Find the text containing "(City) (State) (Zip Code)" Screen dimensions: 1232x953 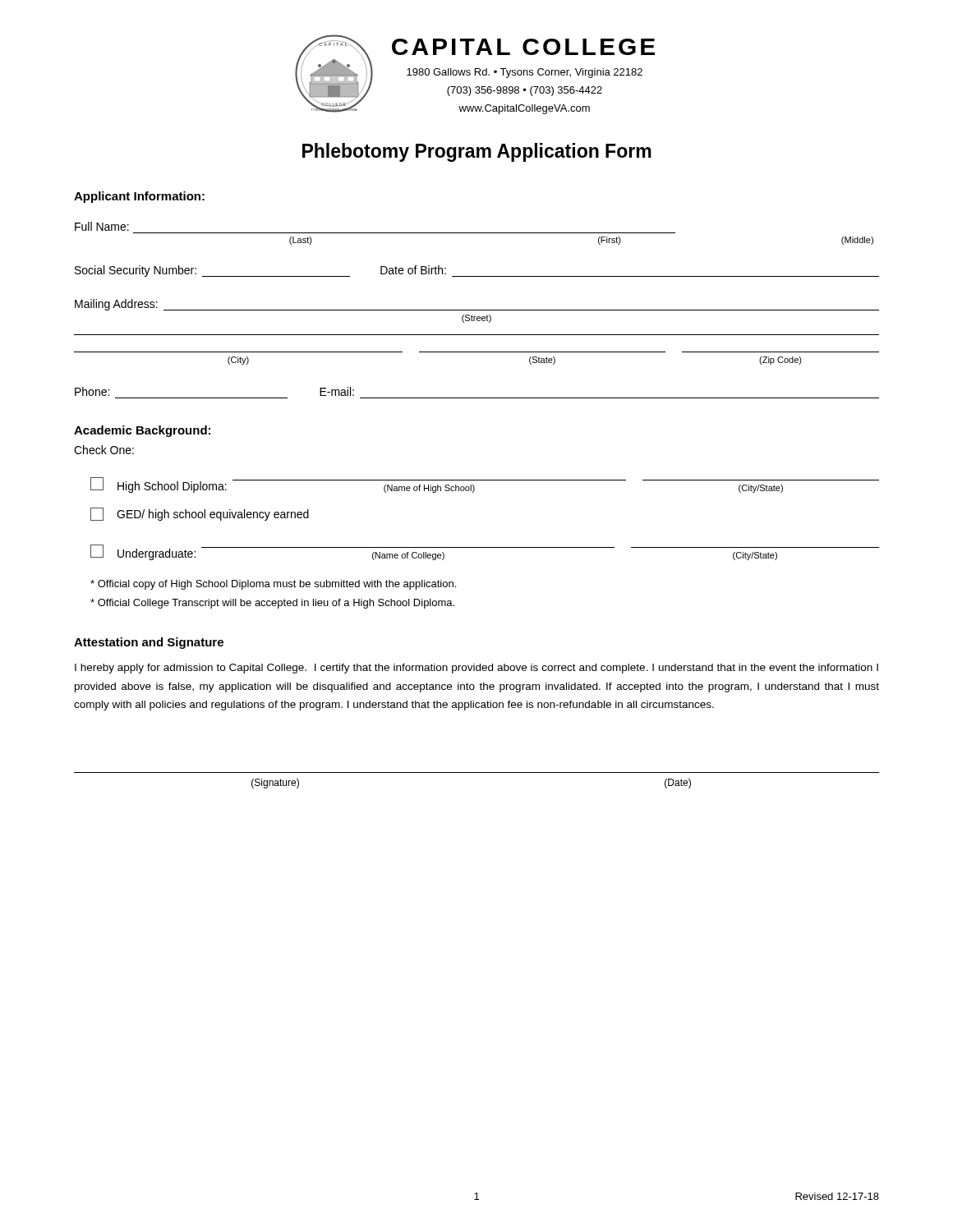pos(476,351)
